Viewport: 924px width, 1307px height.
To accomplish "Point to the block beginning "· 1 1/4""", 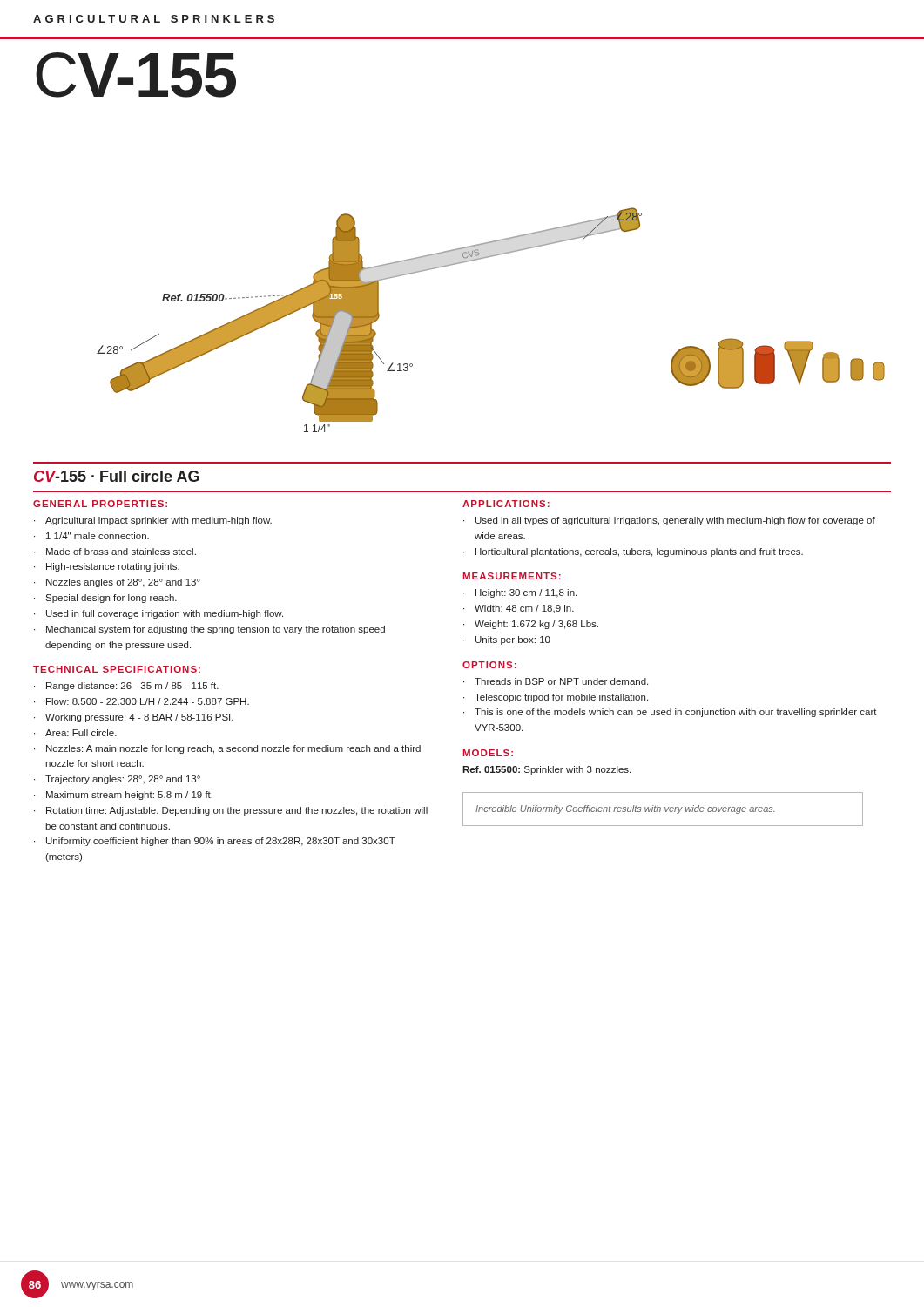I will pyautogui.click(x=91, y=536).
